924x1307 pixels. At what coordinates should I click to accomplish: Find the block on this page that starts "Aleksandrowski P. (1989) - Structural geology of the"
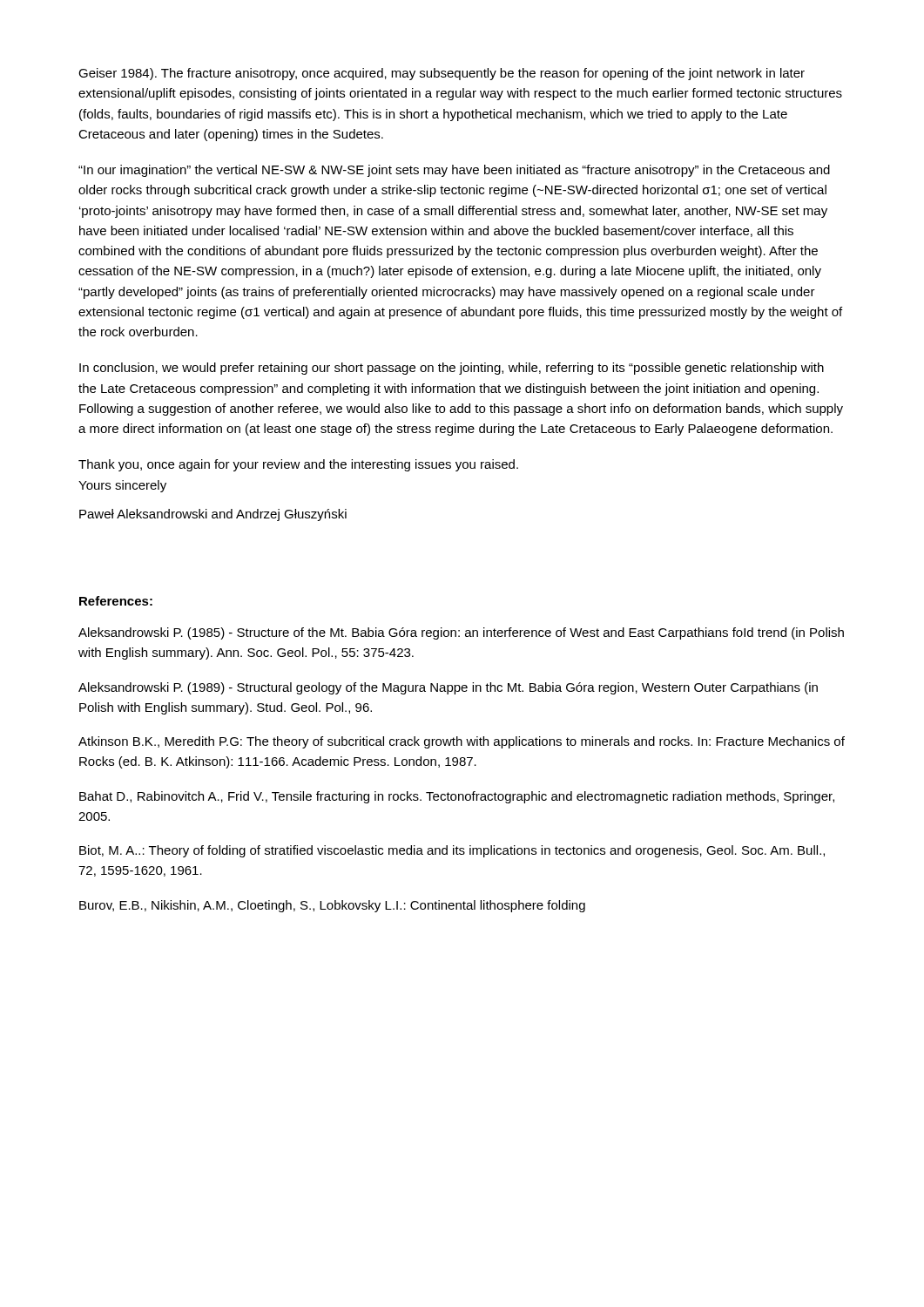tap(448, 697)
